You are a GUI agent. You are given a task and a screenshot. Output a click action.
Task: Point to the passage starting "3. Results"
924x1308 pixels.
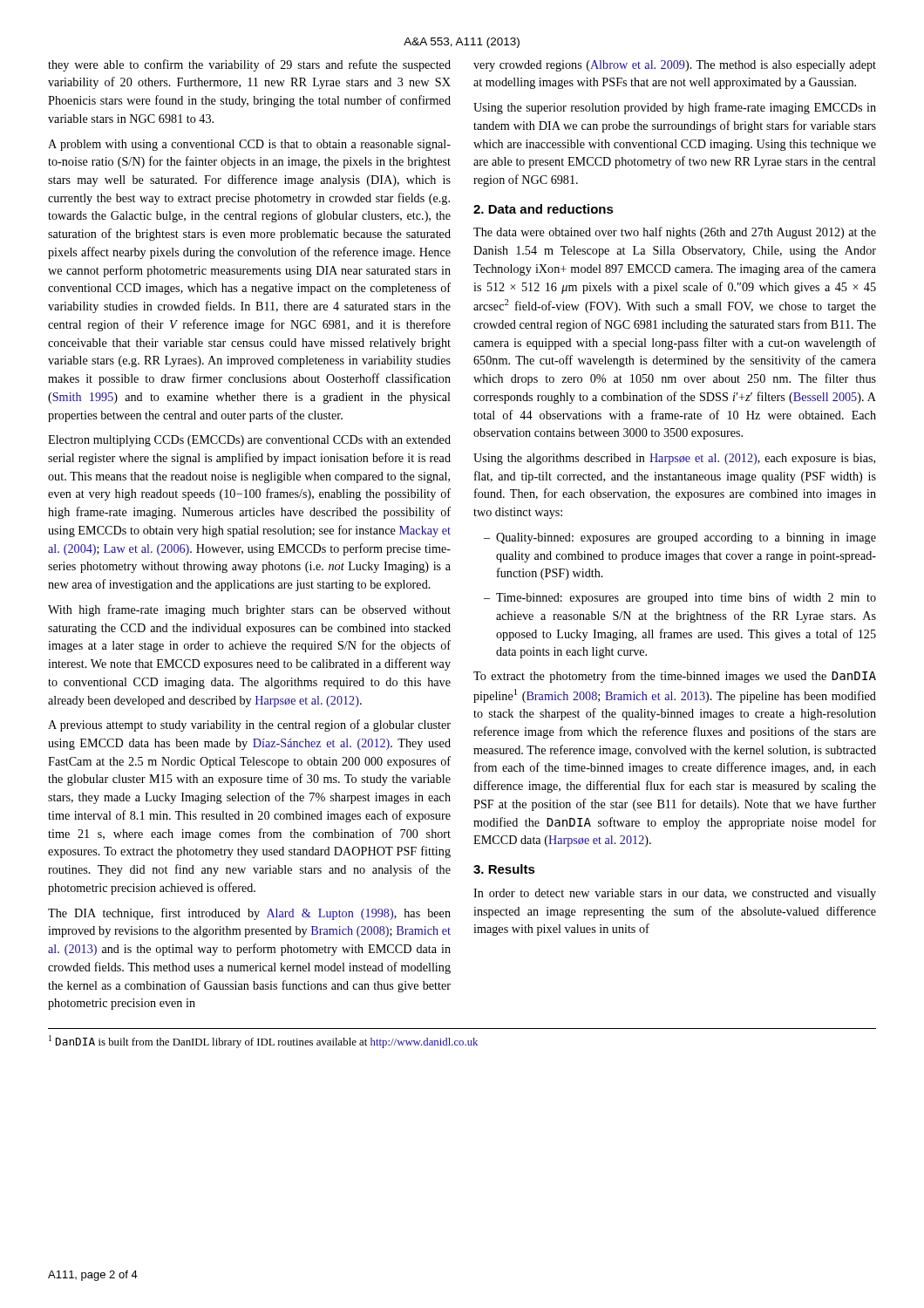504,869
